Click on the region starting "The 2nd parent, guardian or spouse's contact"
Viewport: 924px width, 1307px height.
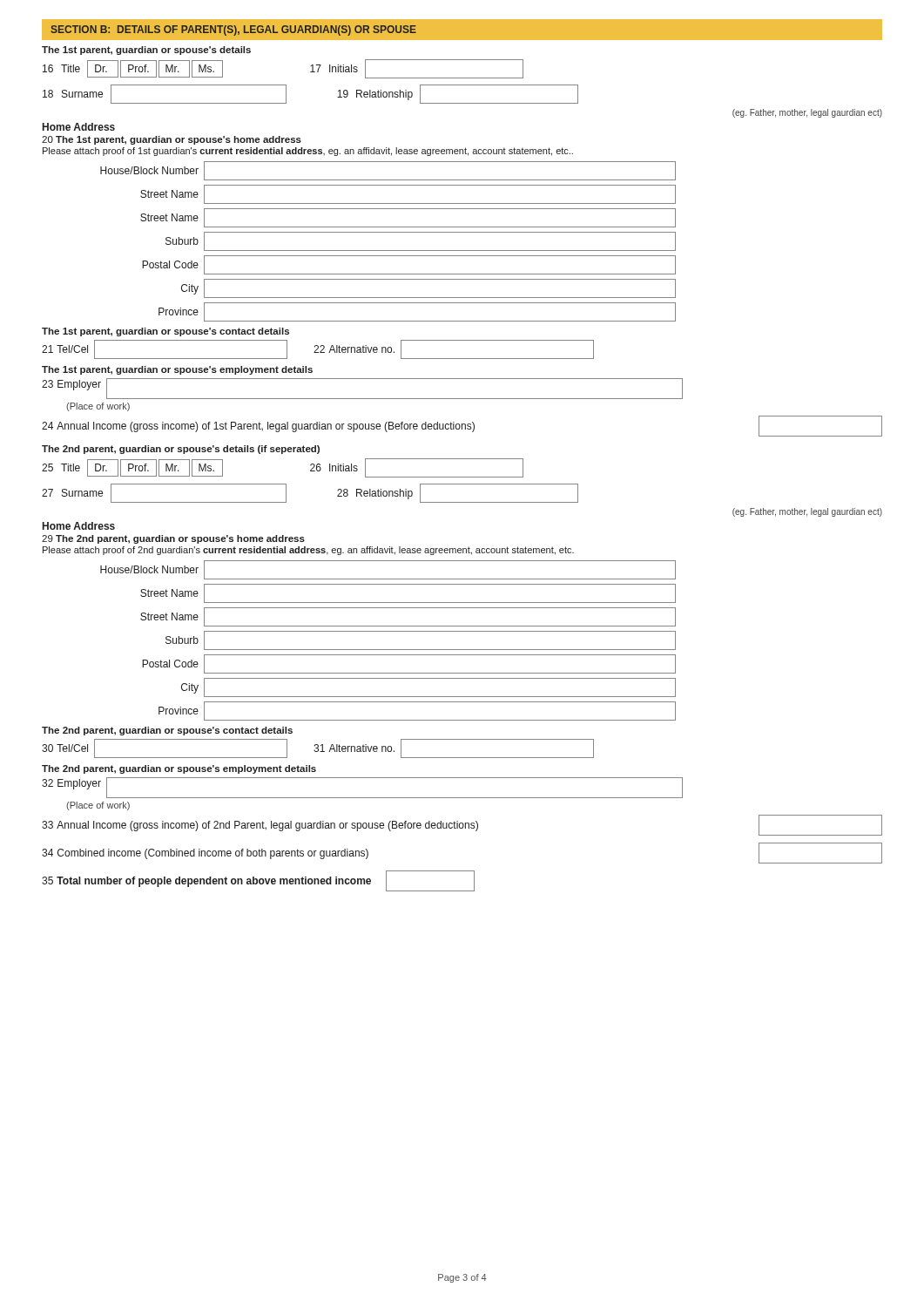tap(167, 730)
